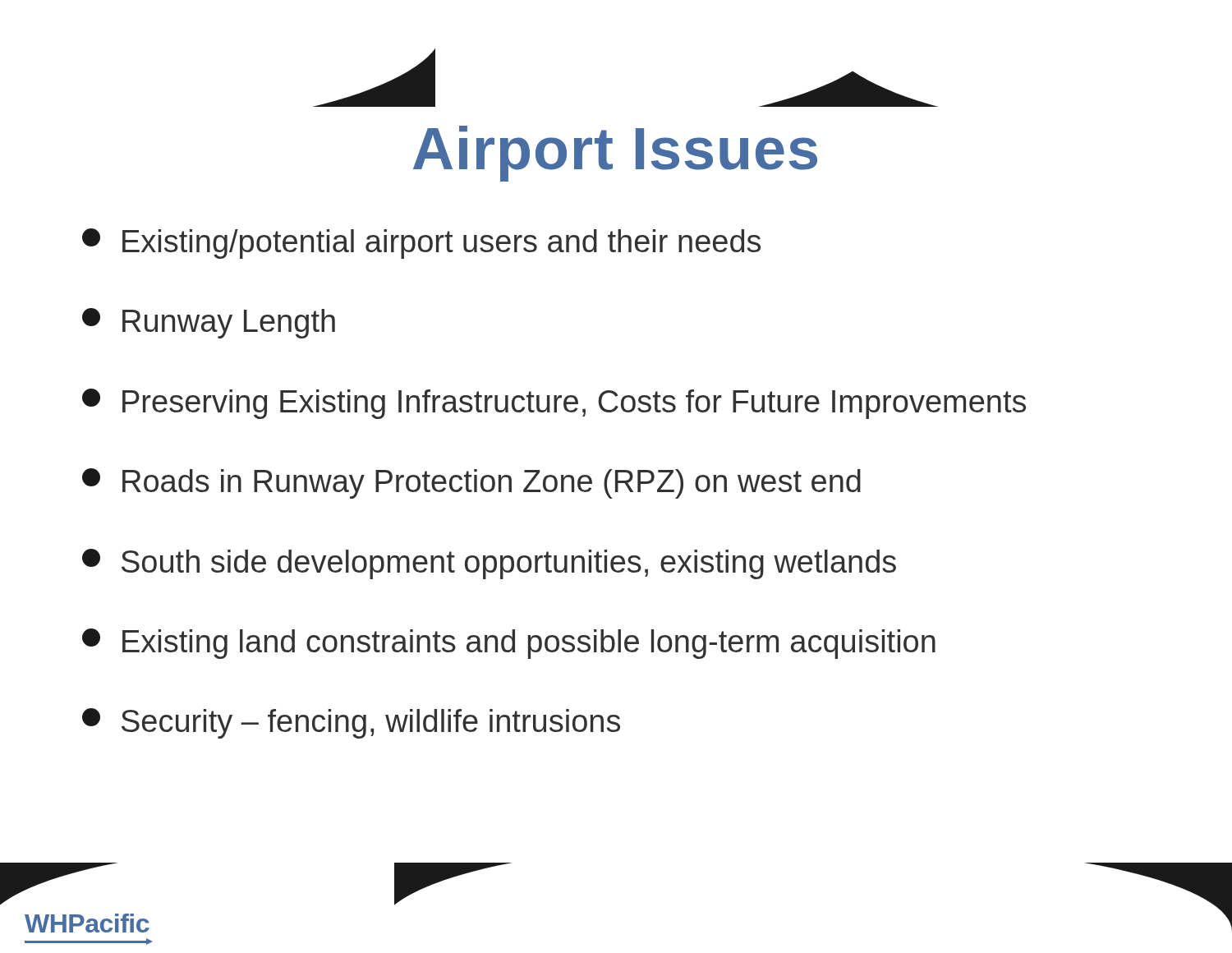Point to "Security – fencing, wildlife intrusions"
The width and height of the screenshot is (1232, 953).
pyautogui.click(x=352, y=722)
